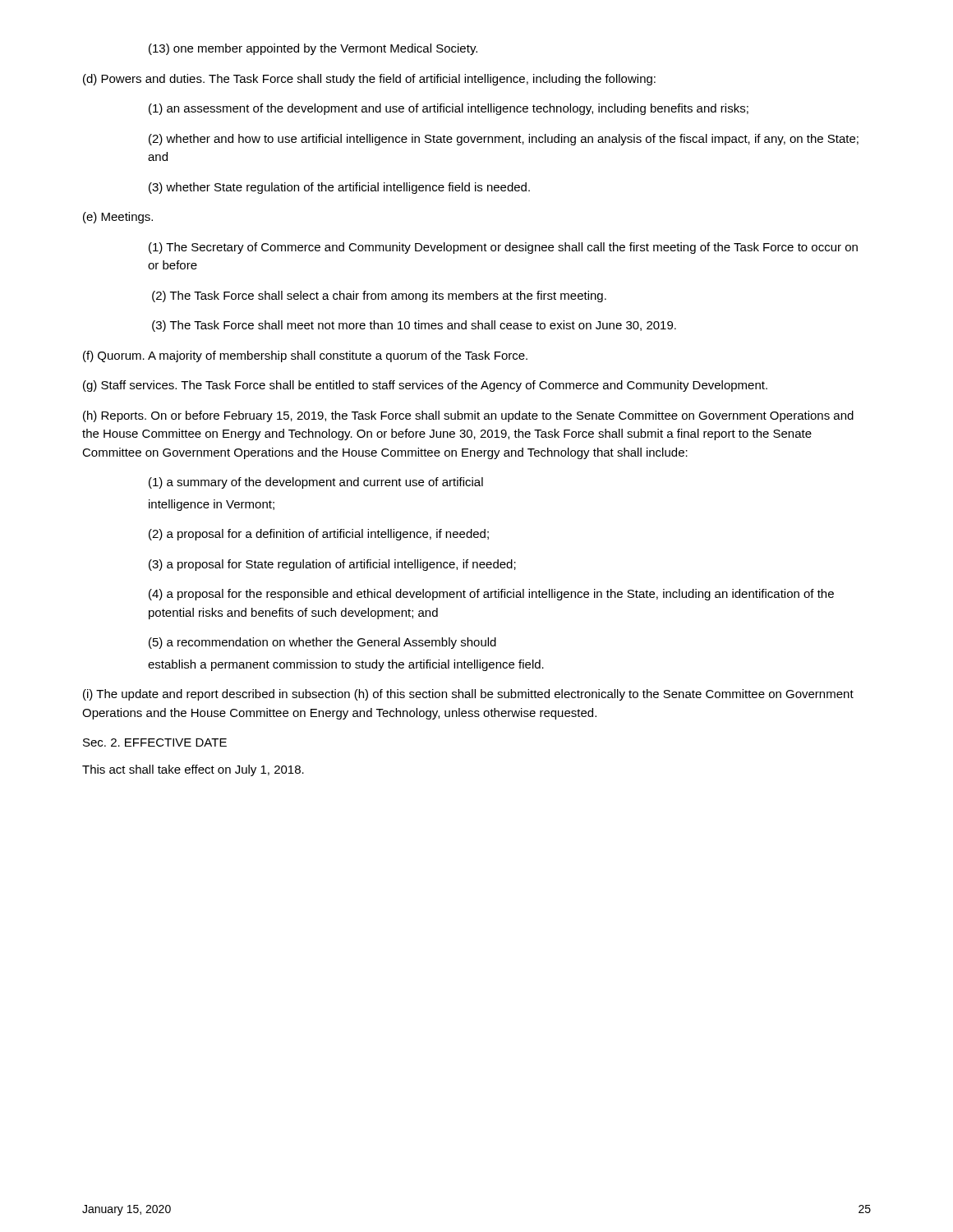Click the passage that begins "(3) whether State"

coord(339,186)
